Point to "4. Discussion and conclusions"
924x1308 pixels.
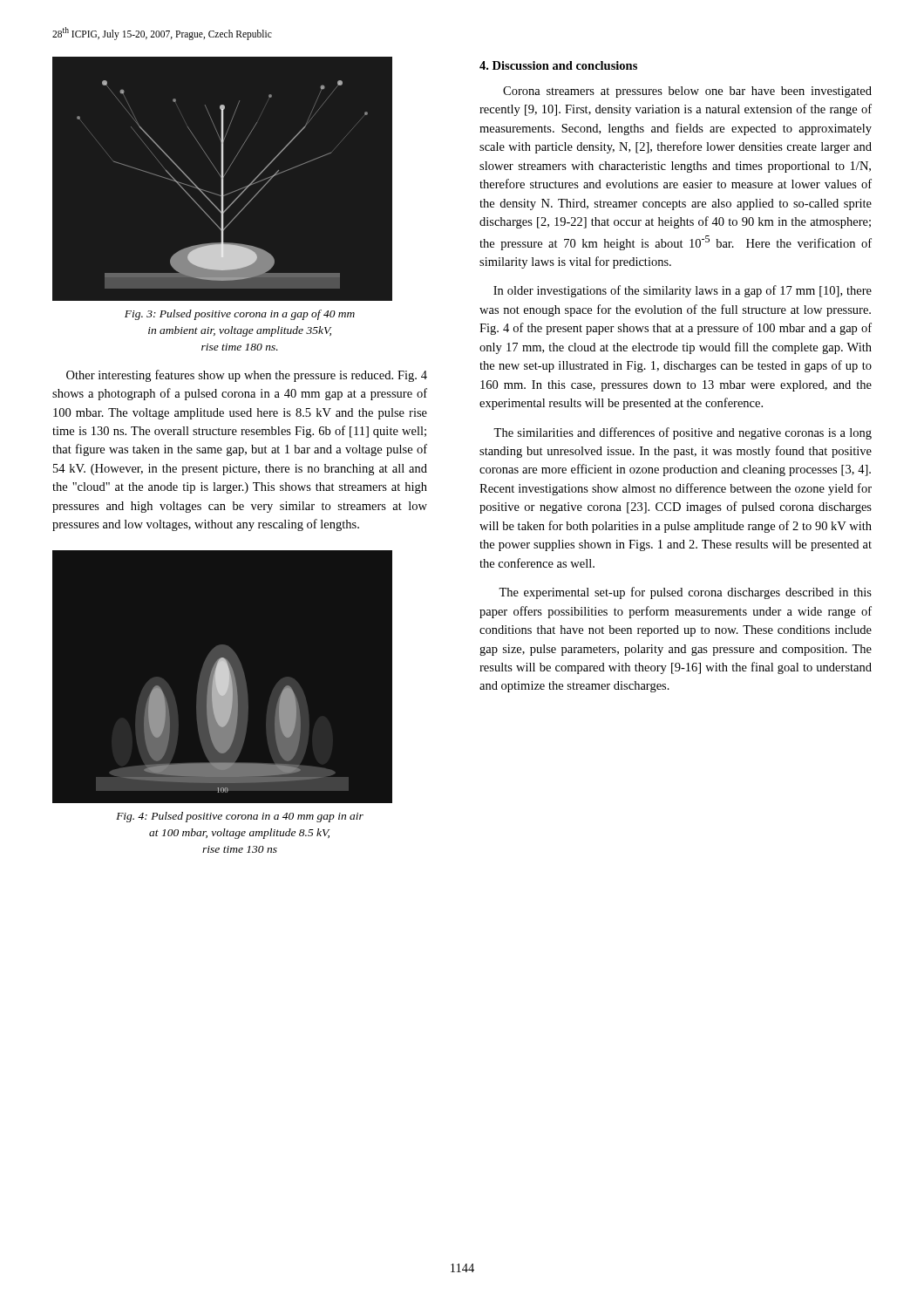tap(558, 65)
